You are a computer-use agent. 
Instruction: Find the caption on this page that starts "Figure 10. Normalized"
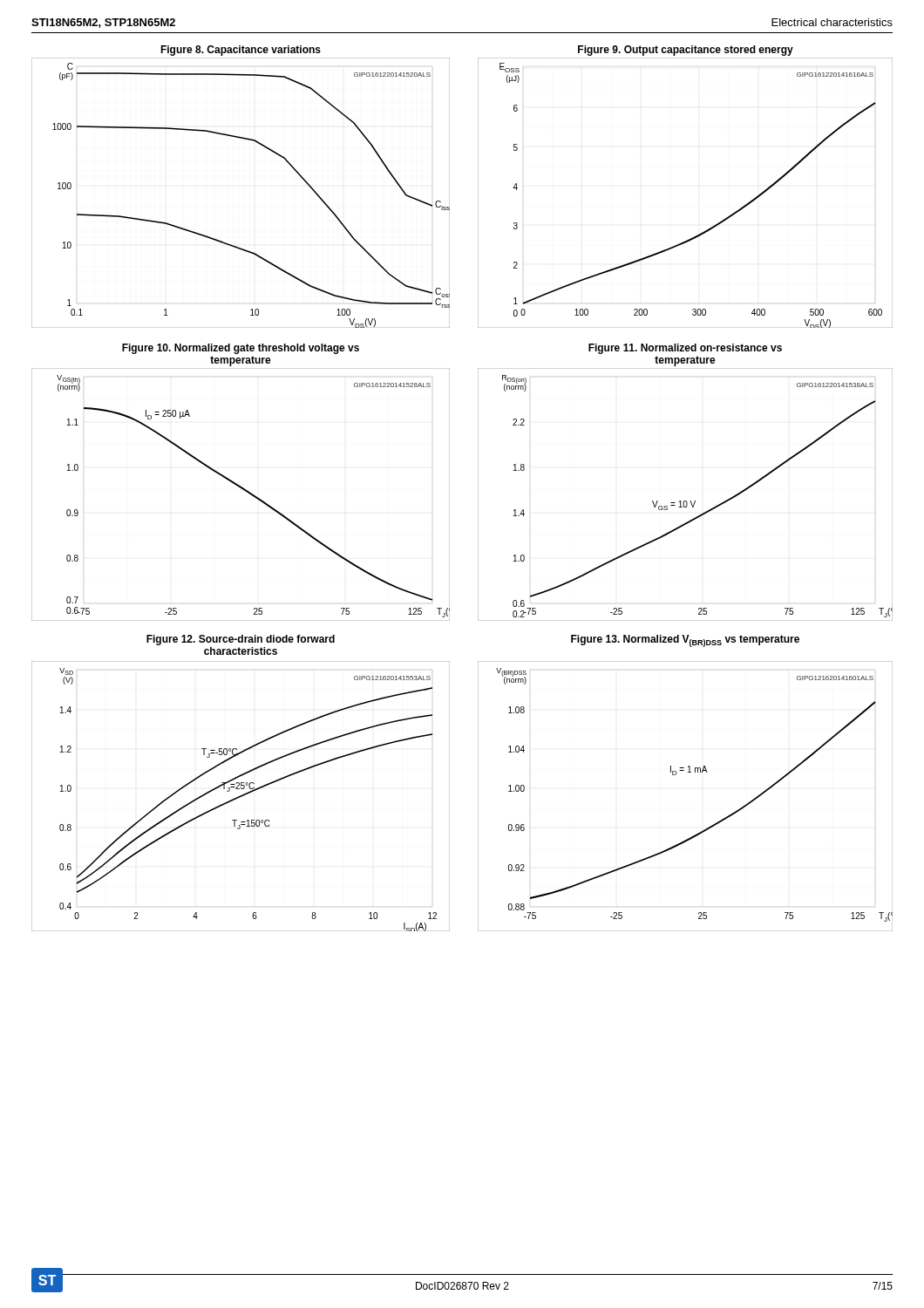pos(241,354)
